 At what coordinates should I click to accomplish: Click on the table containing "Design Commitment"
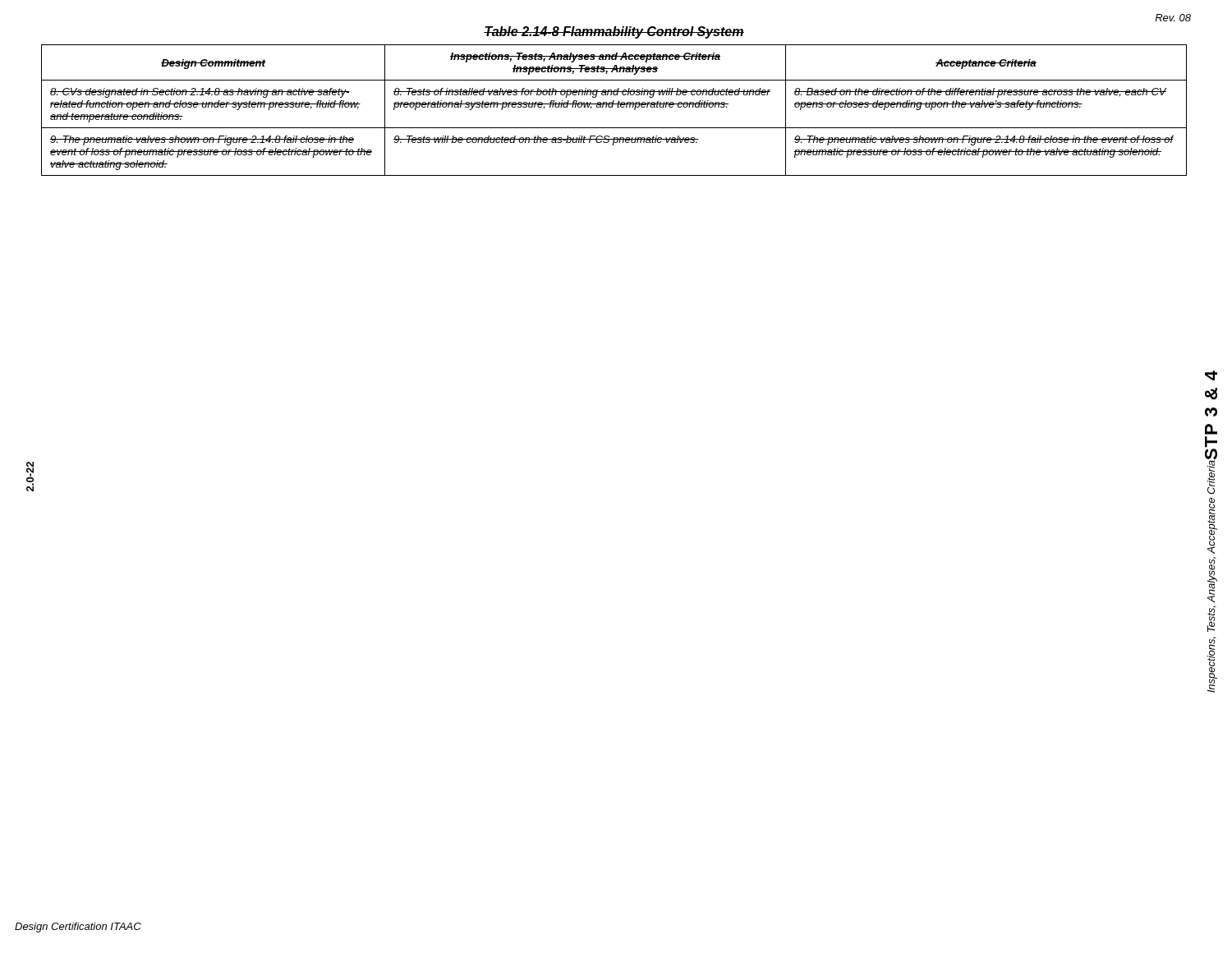(x=614, y=110)
